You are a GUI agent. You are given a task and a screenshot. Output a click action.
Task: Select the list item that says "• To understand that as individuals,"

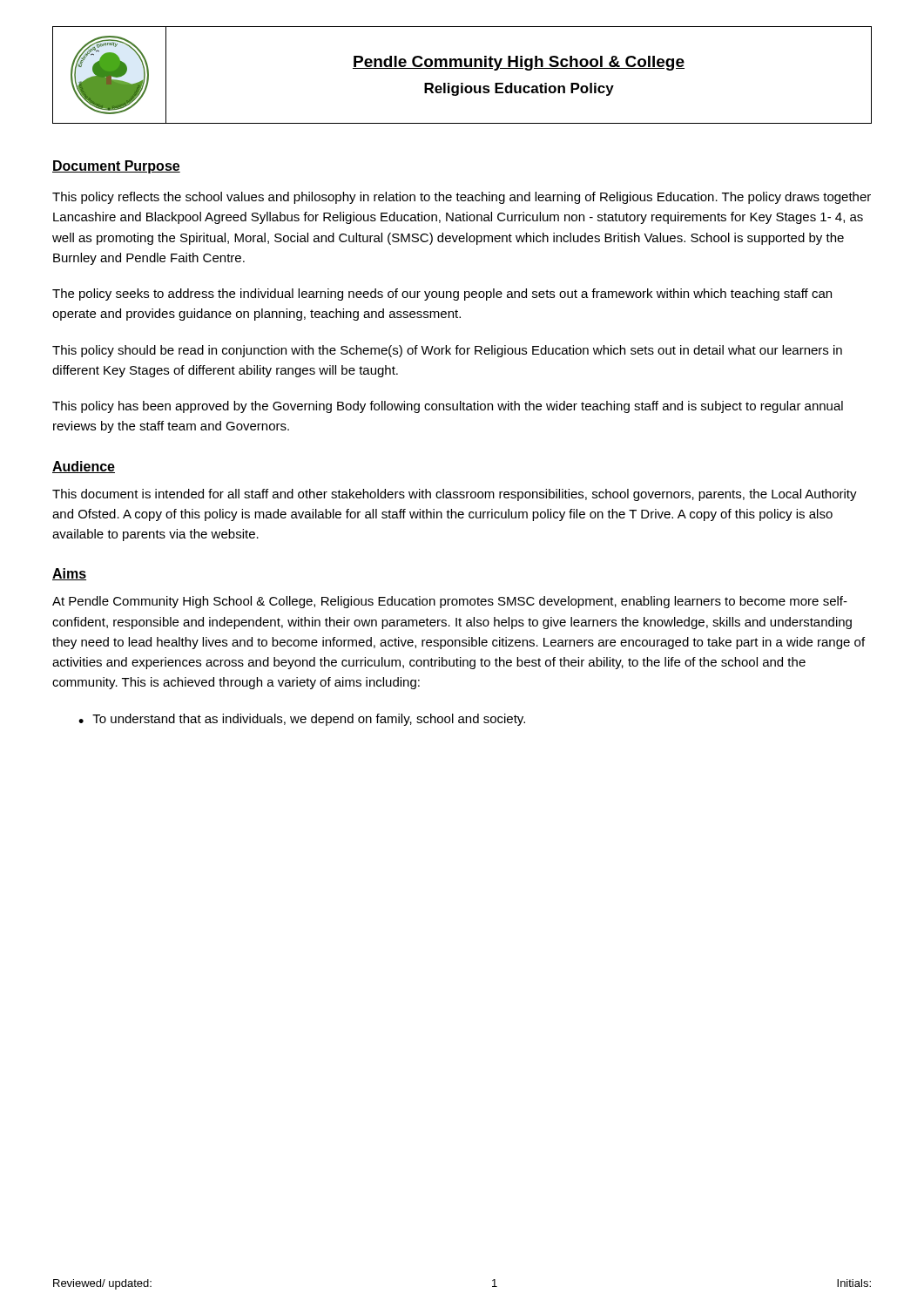click(x=302, y=721)
